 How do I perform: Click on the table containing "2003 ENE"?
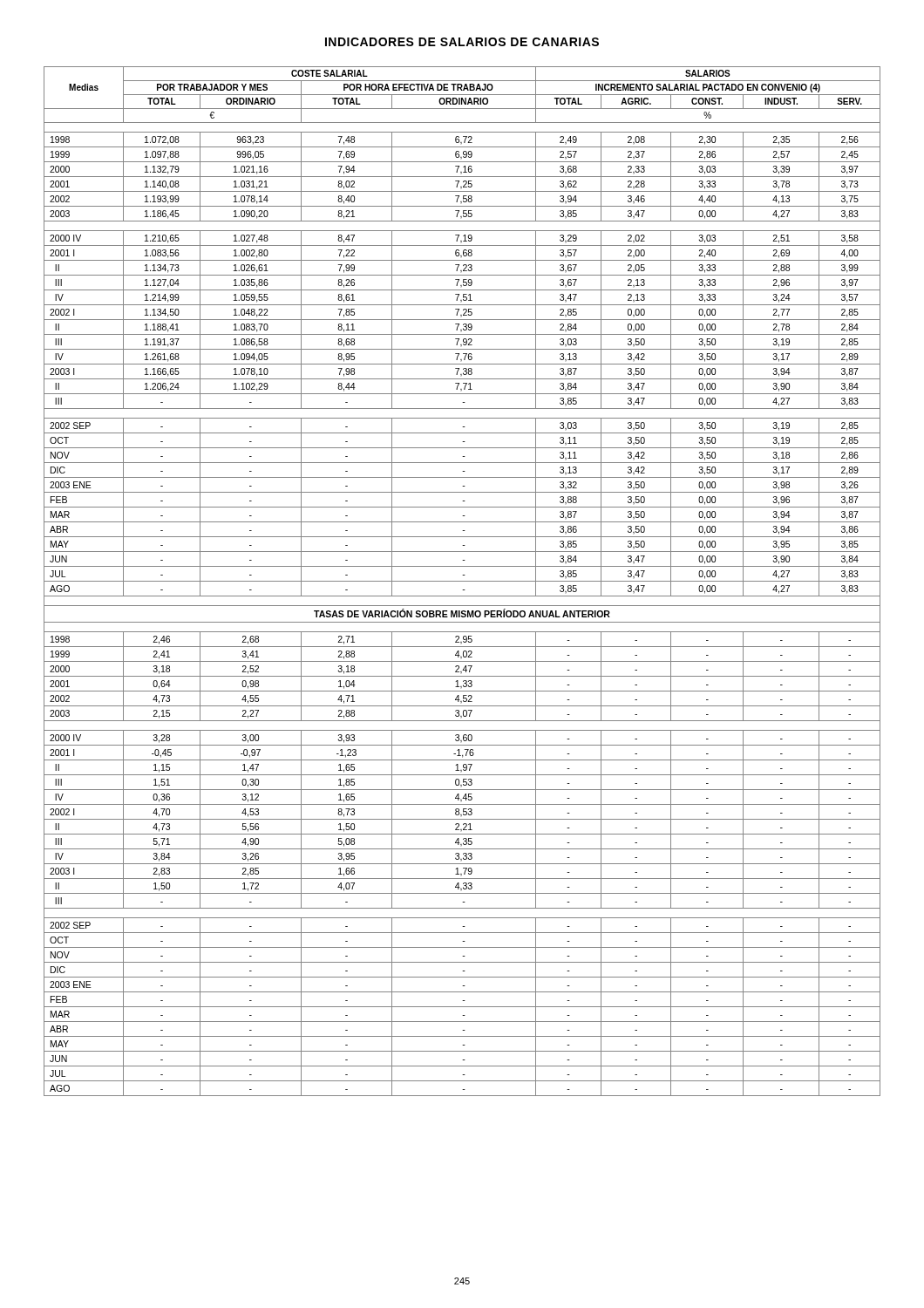462,581
